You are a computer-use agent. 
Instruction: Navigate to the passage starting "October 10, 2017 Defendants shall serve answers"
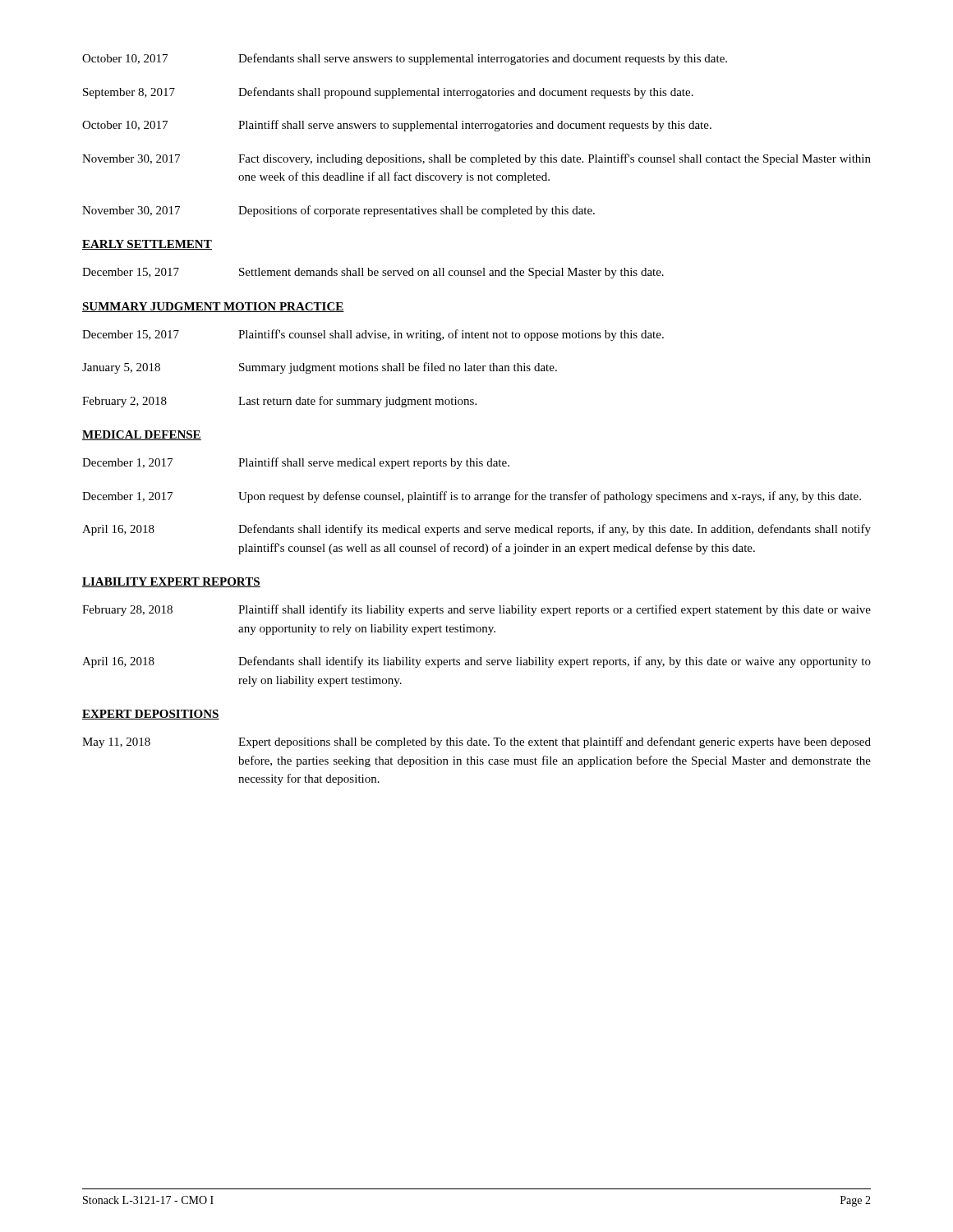476,59
